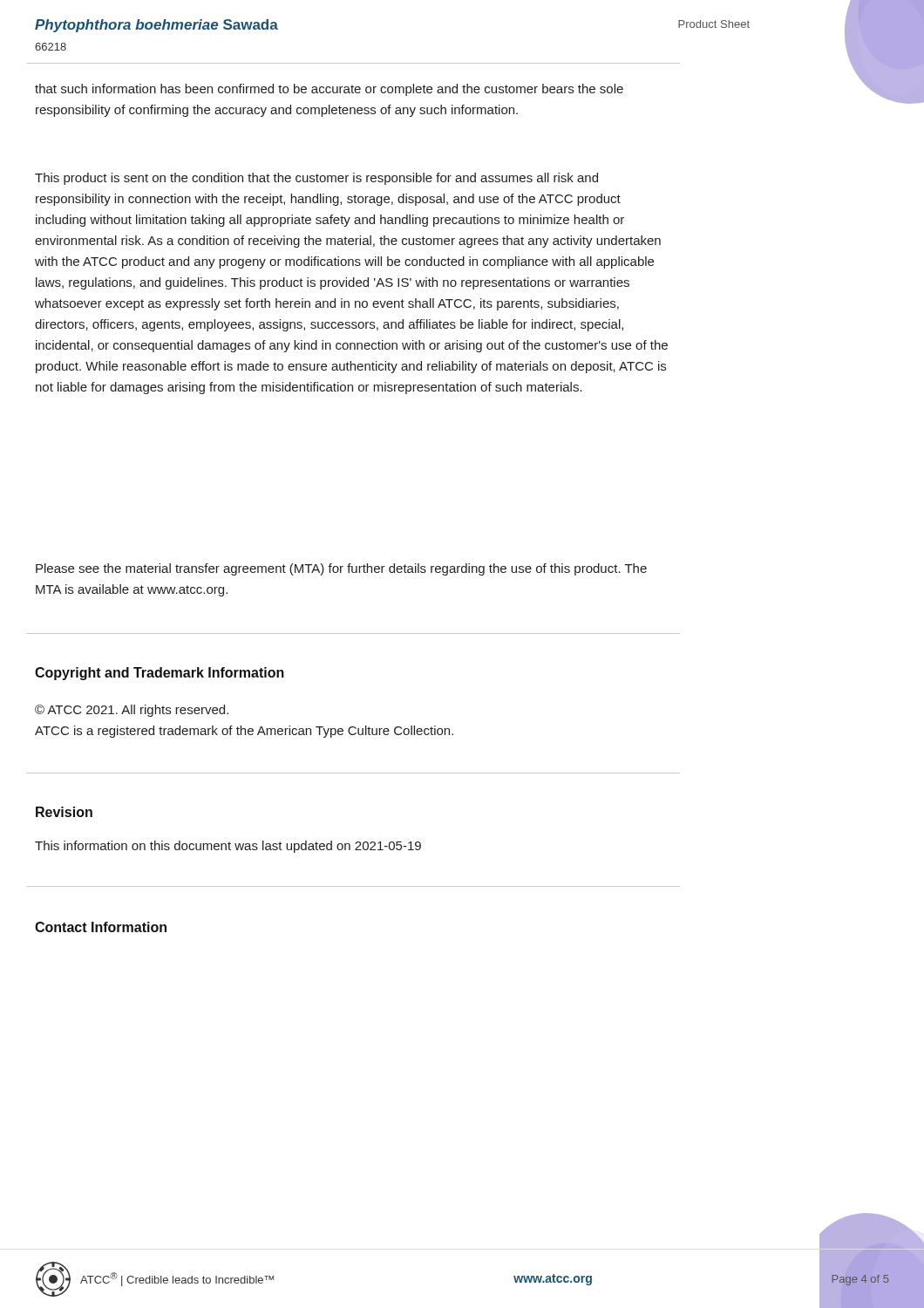Image resolution: width=924 pixels, height=1308 pixels.
Task: Click on the text block that reads "This information on this document was"
Action: [228, 845]
